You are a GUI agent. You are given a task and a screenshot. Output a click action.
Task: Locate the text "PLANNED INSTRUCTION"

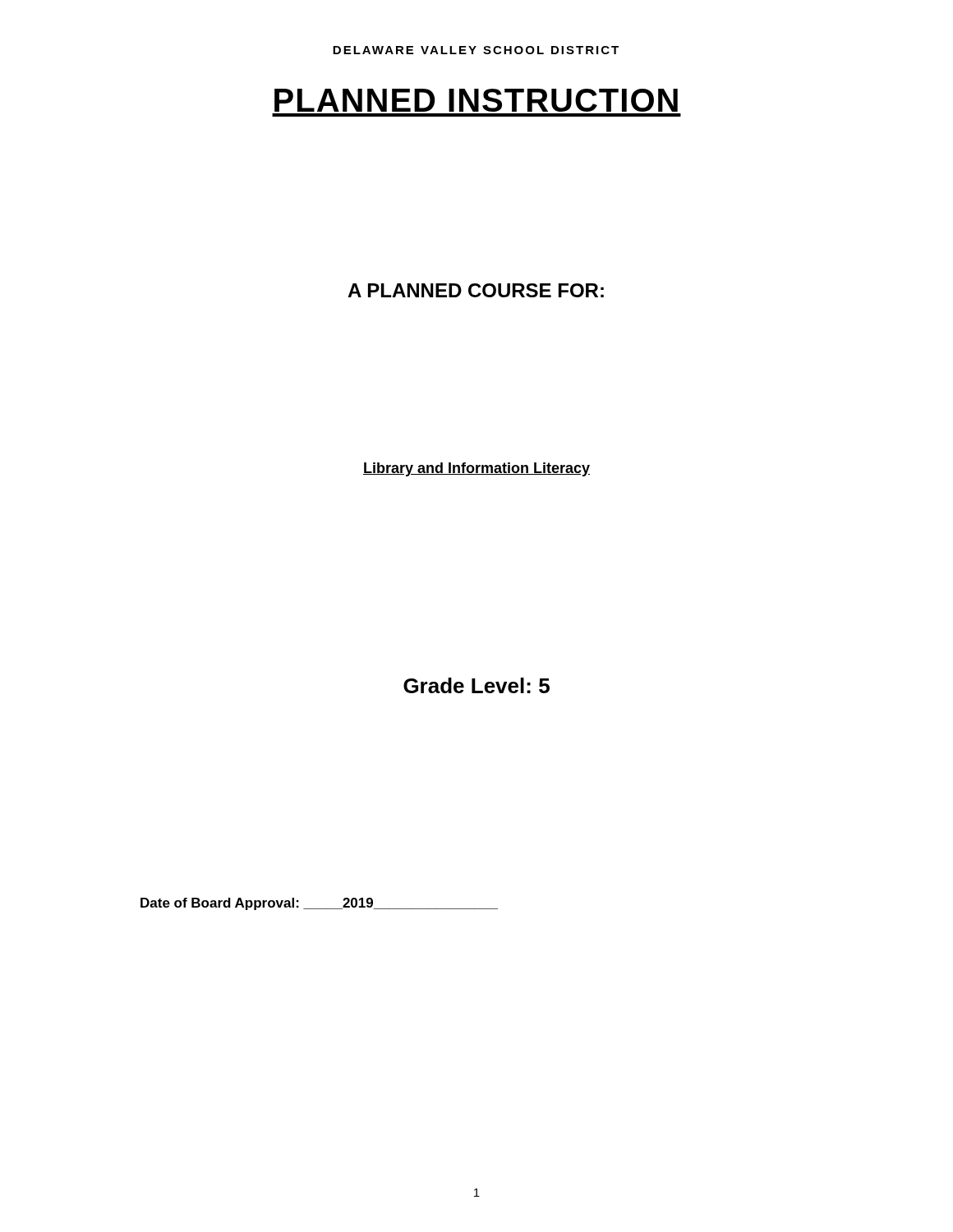pos(476,100)
